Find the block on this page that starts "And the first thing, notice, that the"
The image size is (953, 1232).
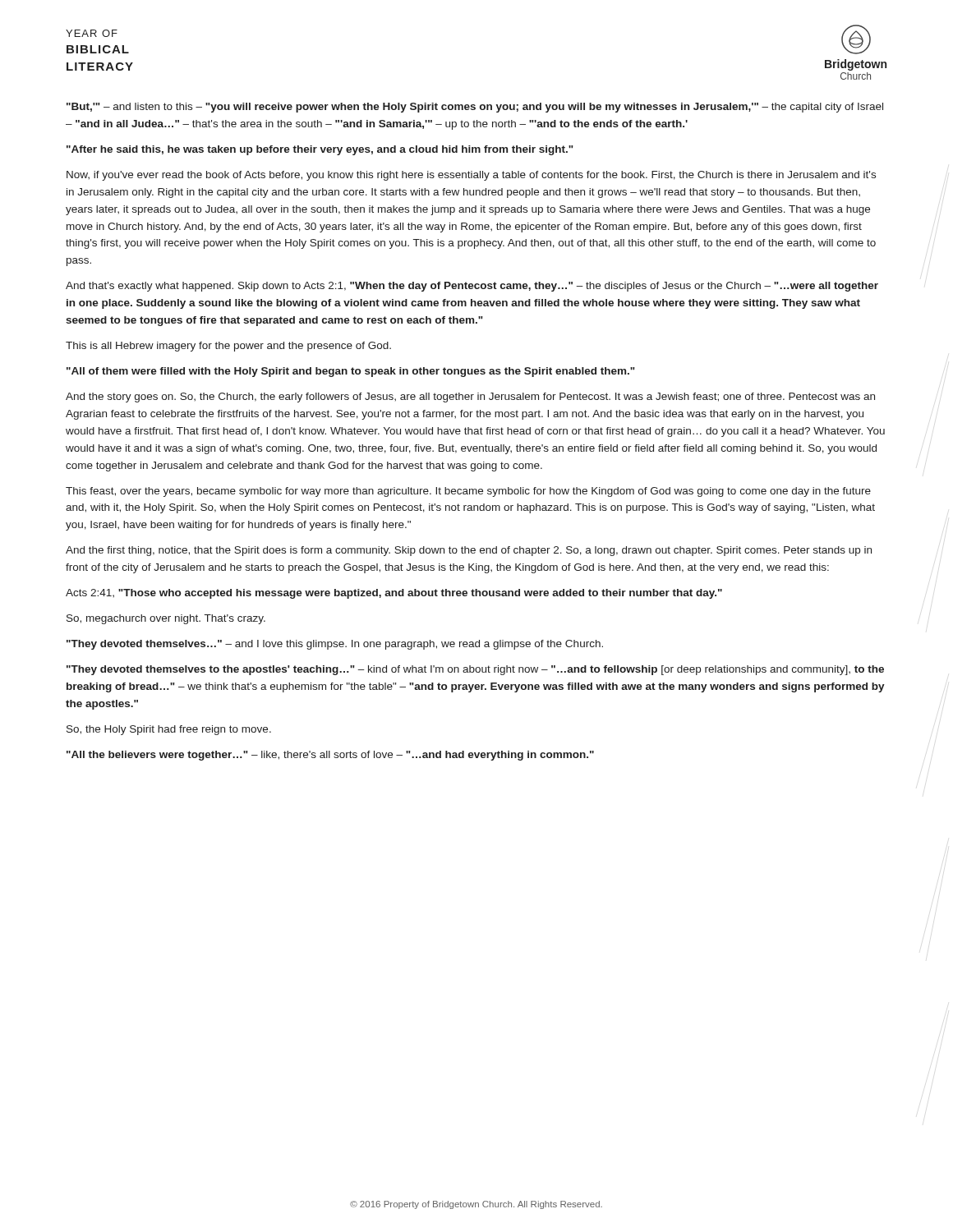click(476, 560)
